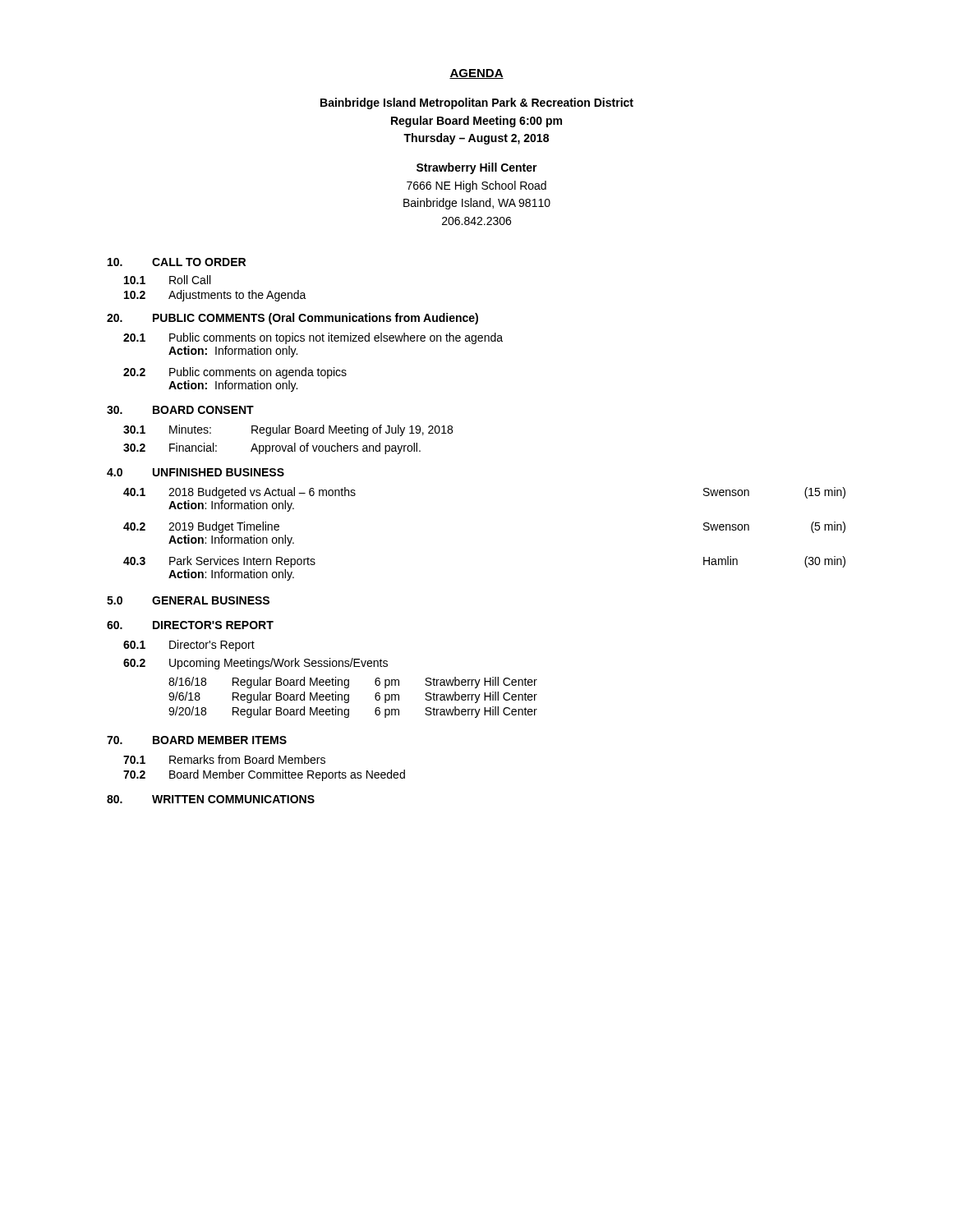Screen dimensions: 1232x953
Task: Locate the text "60. DIRECTOR'S REPORT"
Action: pos(190,625)
